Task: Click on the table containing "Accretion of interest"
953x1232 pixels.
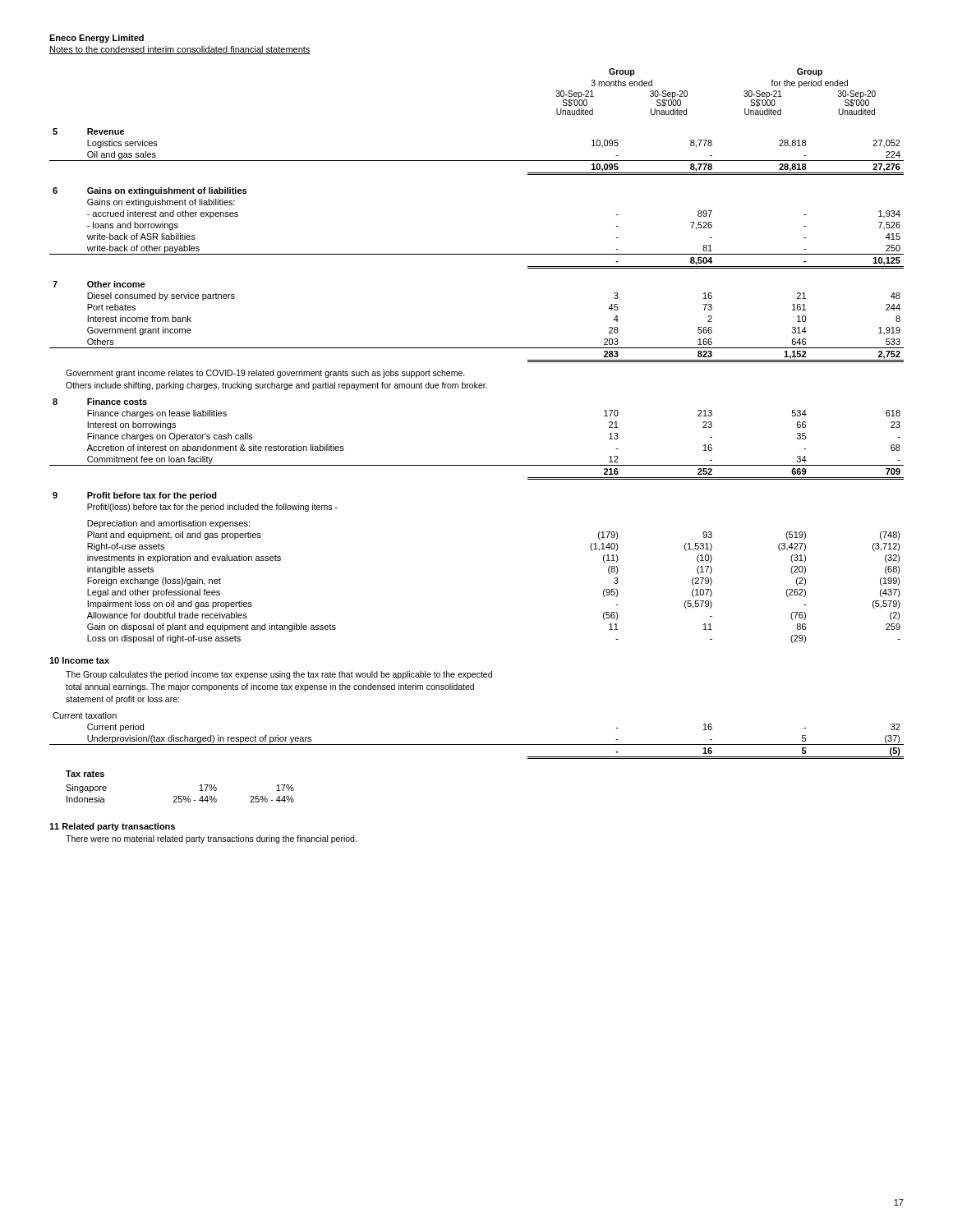Action: (x=476, y=520)
